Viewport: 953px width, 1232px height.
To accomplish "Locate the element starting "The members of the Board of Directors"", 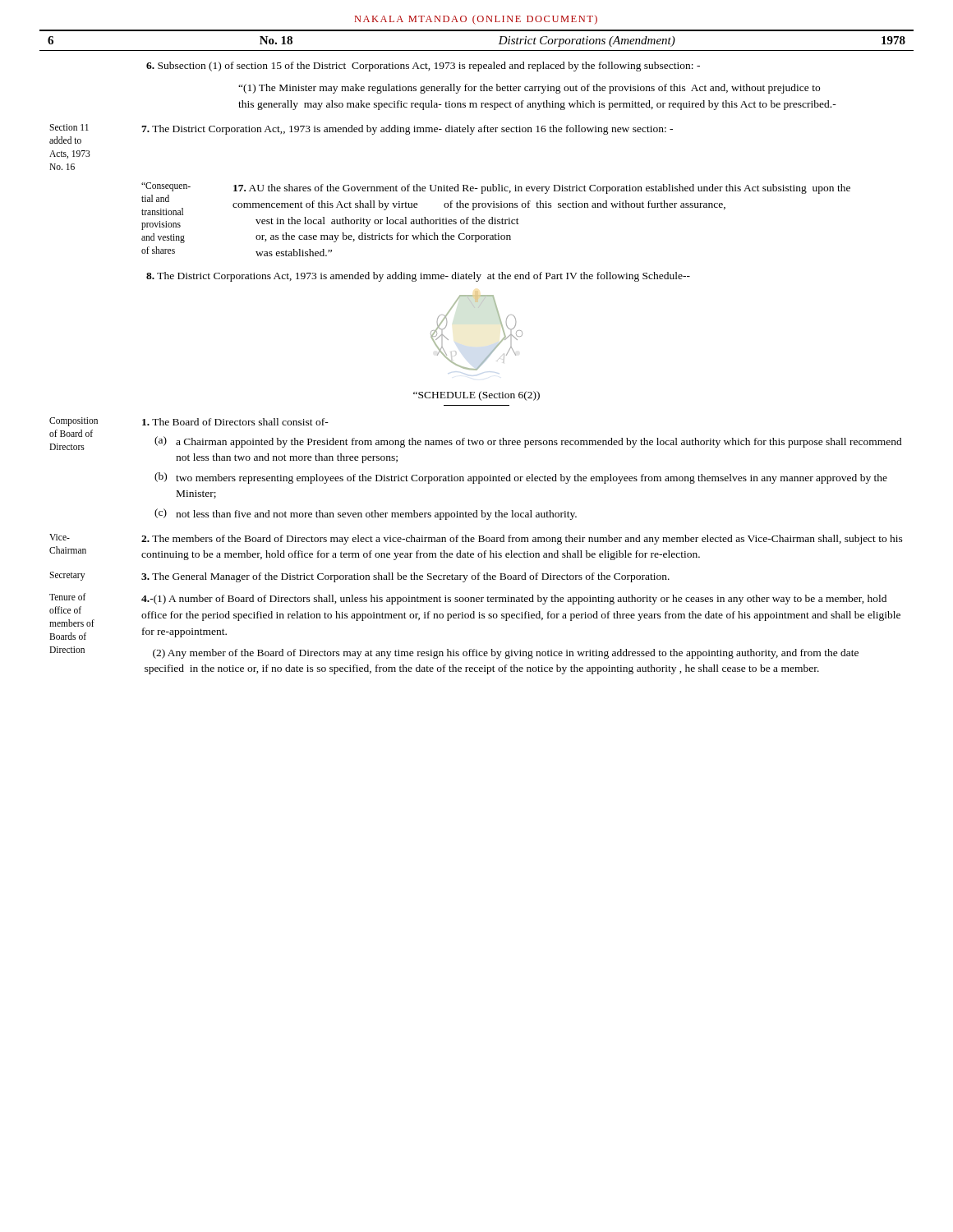I will coord(522,546).
